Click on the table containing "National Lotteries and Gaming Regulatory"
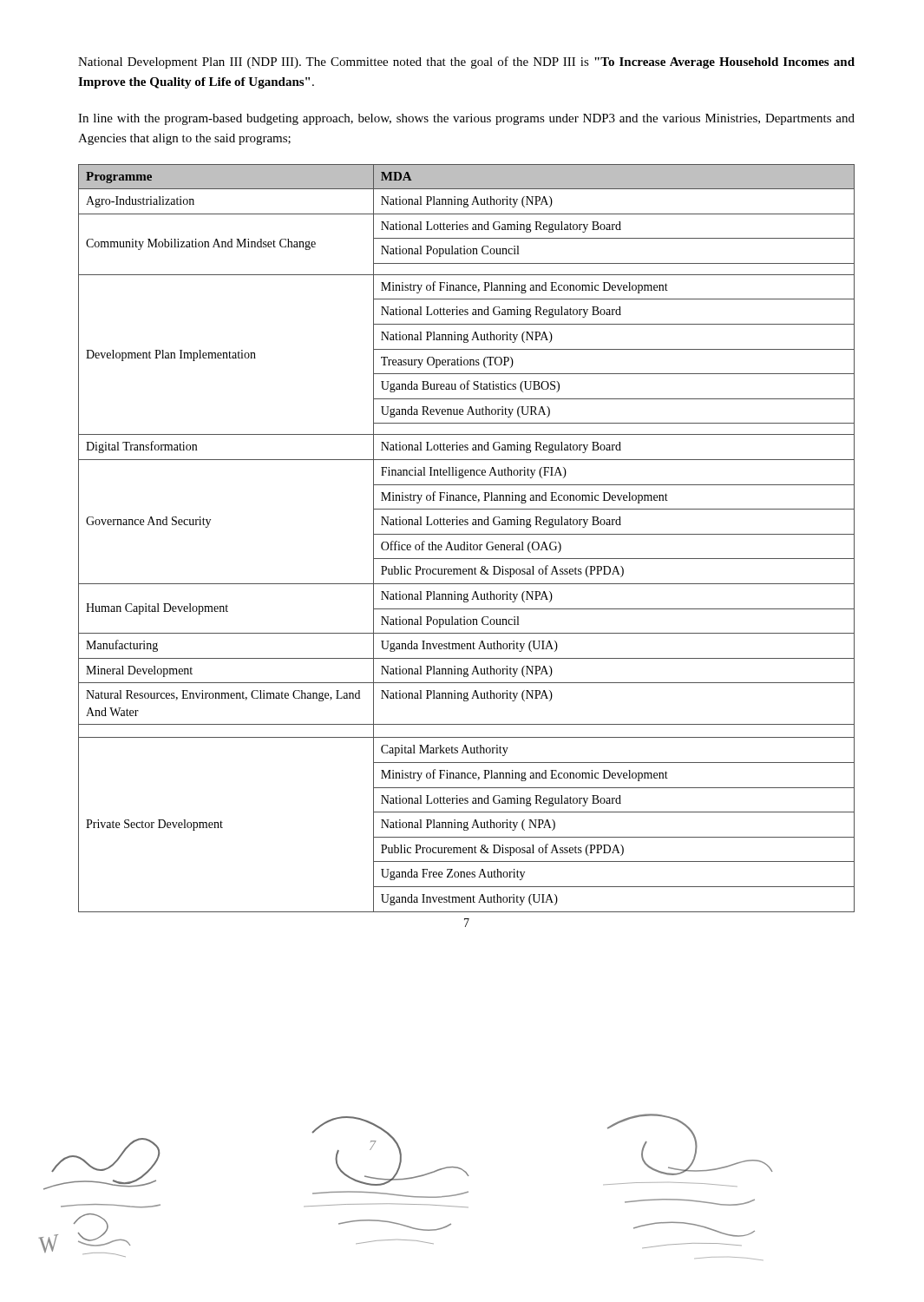Screen dimensions: 1302x924 click(466, 538)
